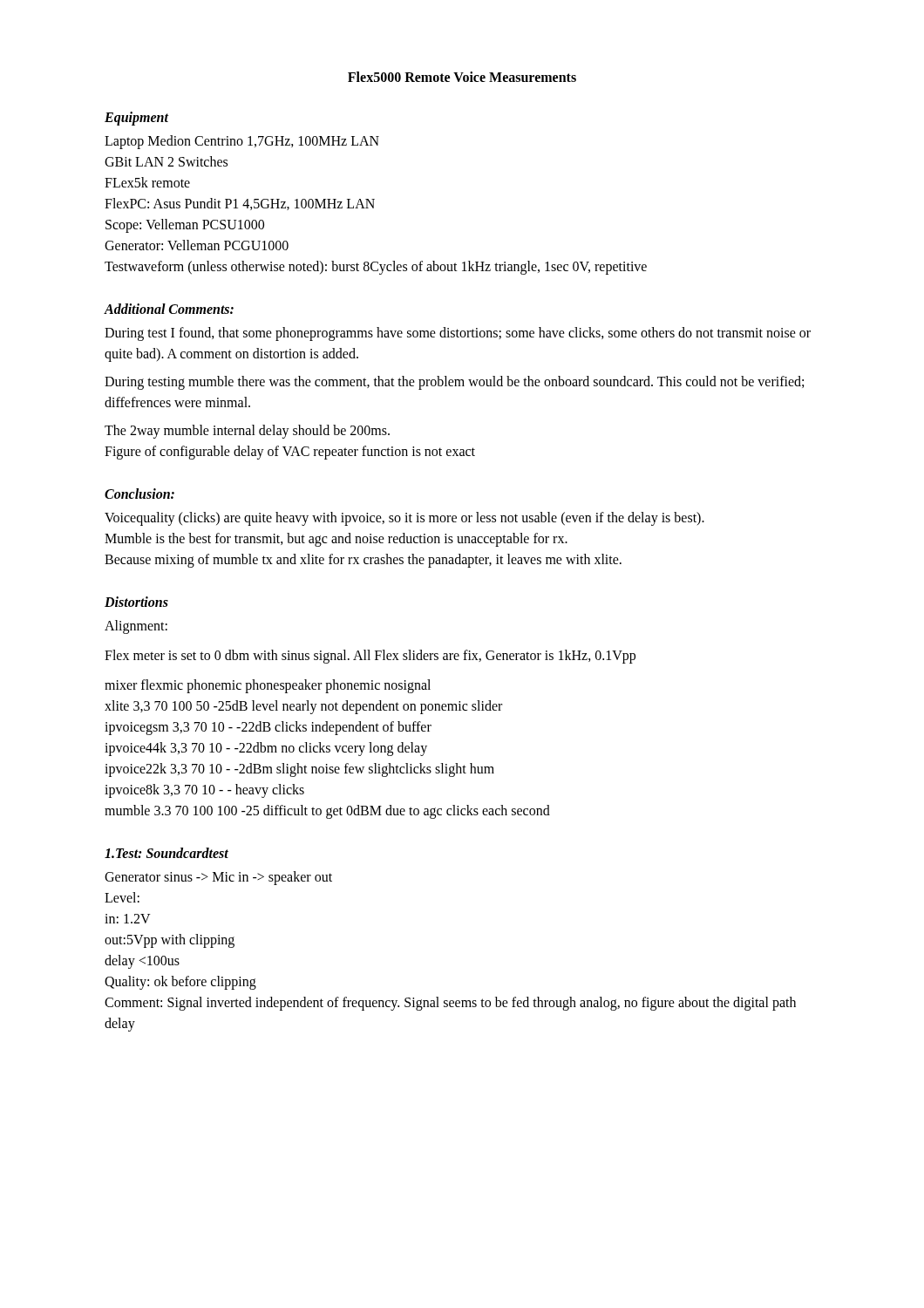Point to the block beginning "Flex meter is set to 0"
Viewport: 924px width, 1308px height.
pos(370,655)
